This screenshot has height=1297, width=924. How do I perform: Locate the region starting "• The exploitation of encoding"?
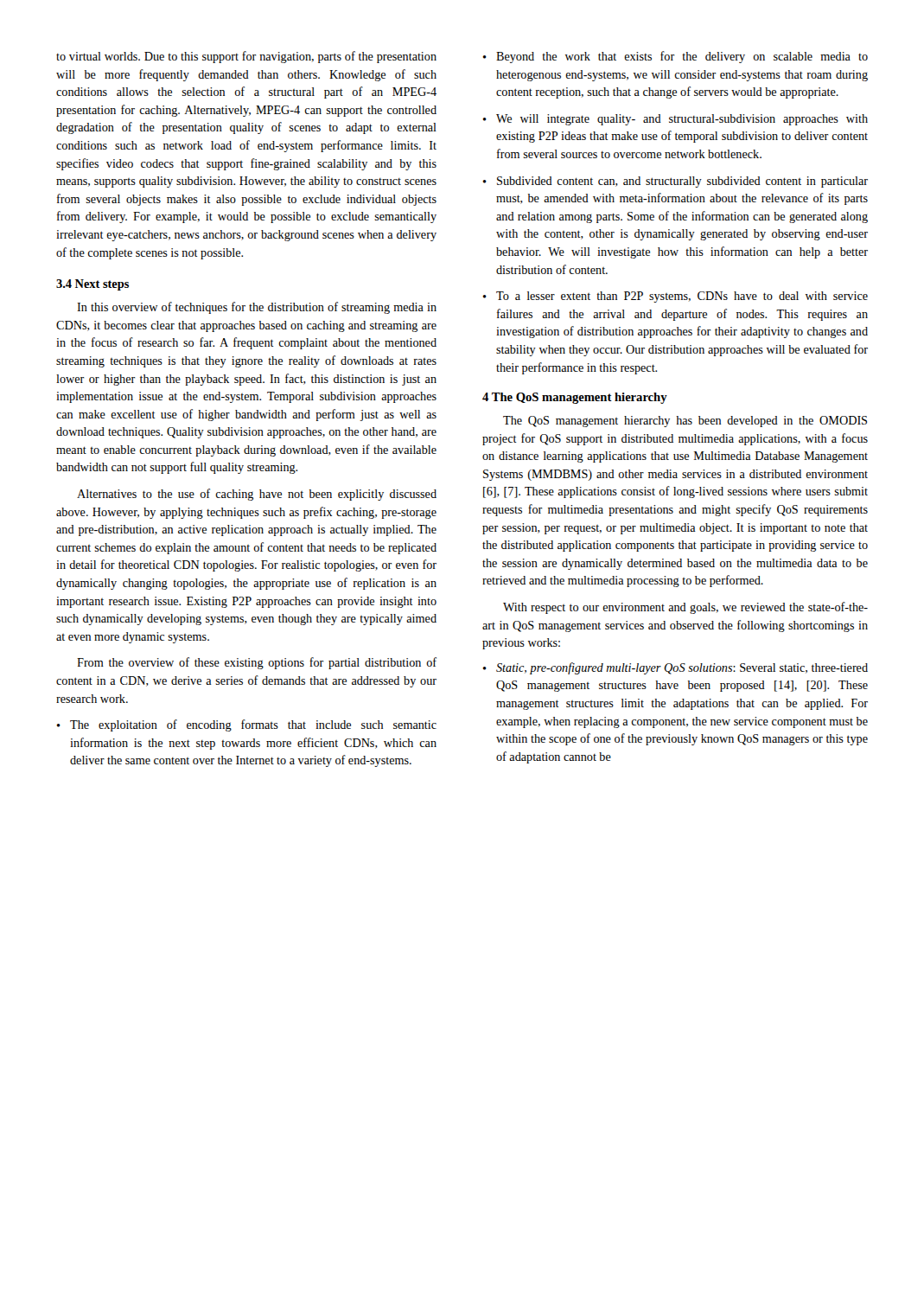246,743
